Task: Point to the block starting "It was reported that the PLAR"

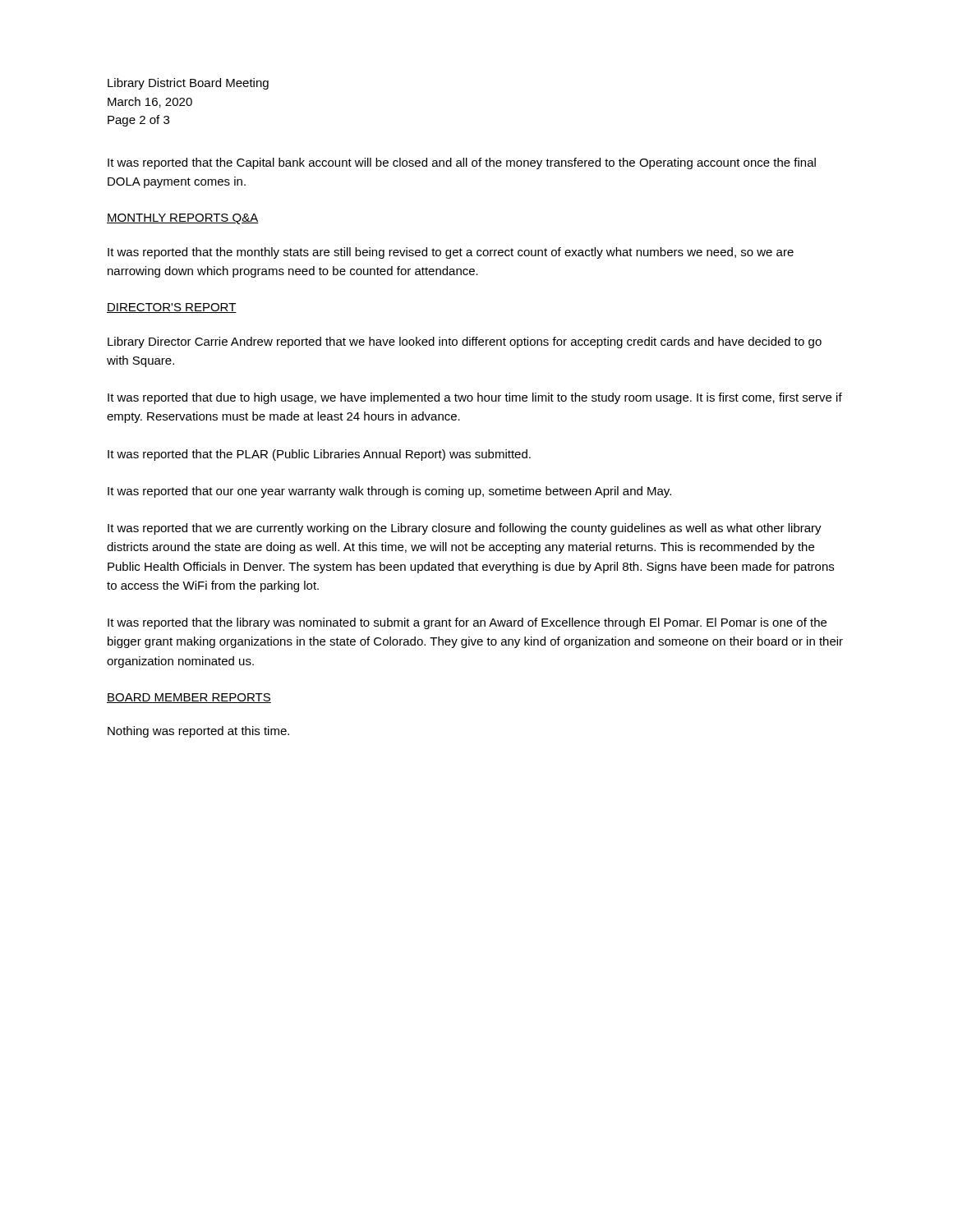Action: [x=319, y=453]
